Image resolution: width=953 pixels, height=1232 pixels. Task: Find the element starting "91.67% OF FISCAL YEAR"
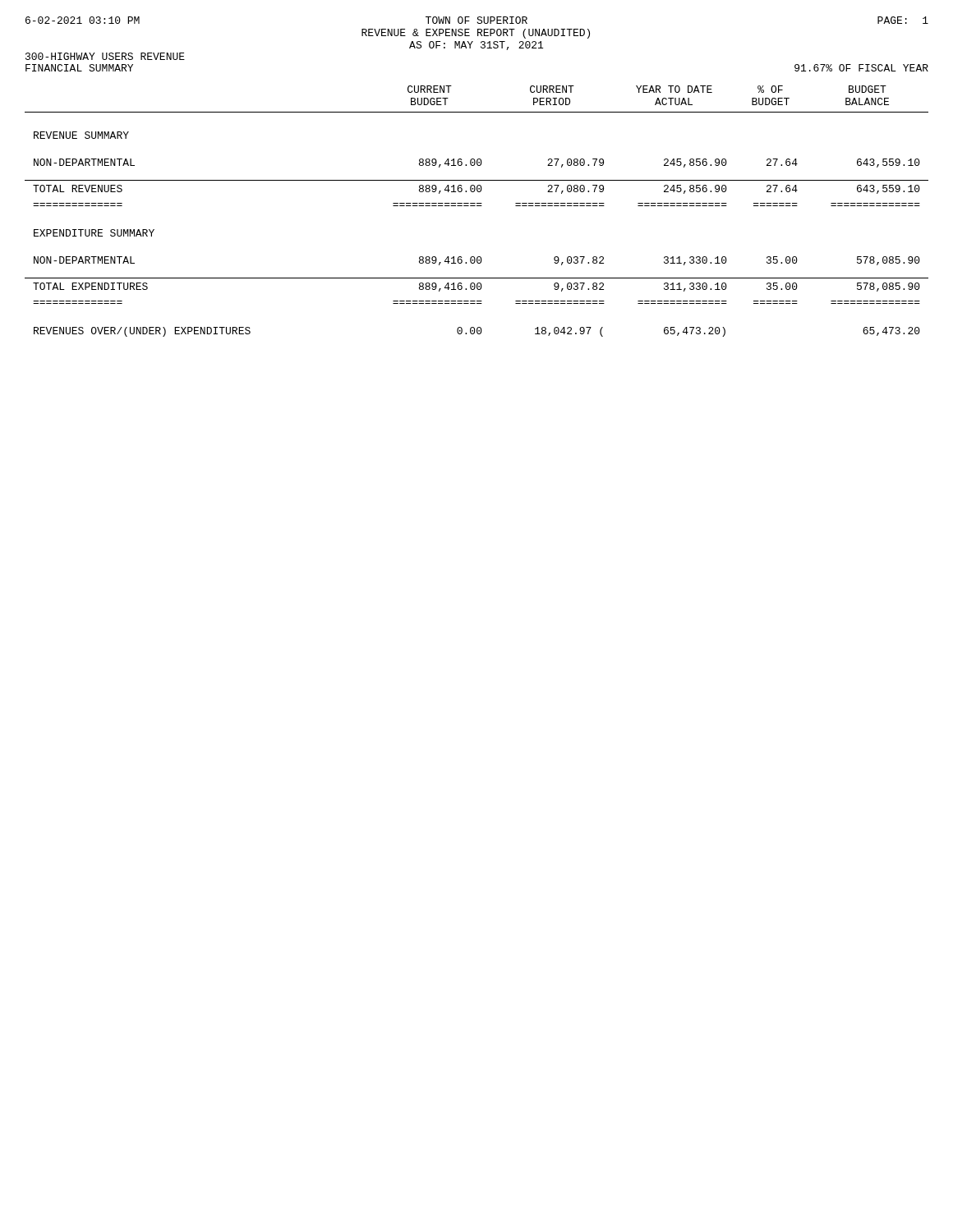[x=861, y=69]
